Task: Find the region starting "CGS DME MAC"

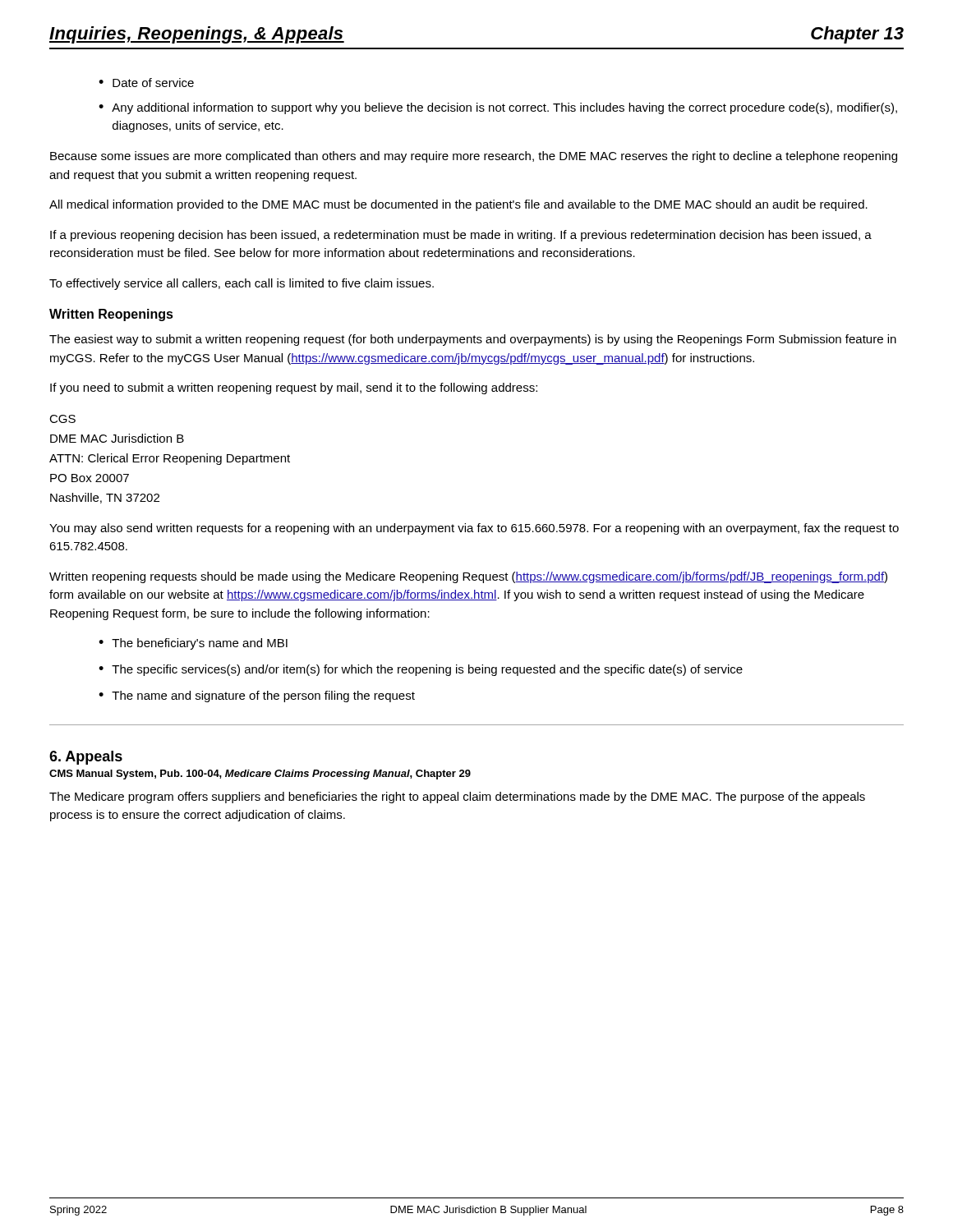Action: tap(170, 458)
